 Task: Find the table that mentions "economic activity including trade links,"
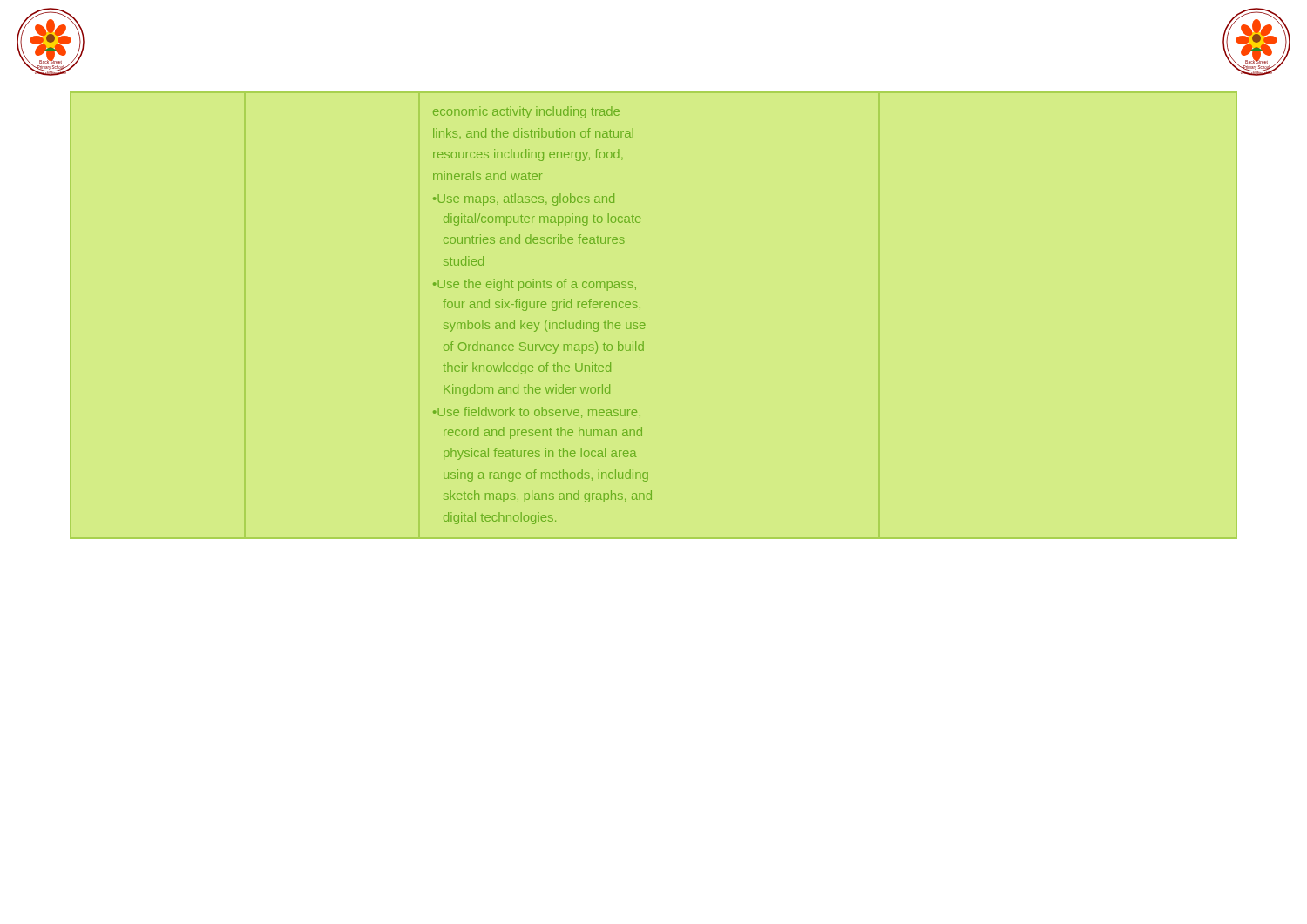point(654,315)
